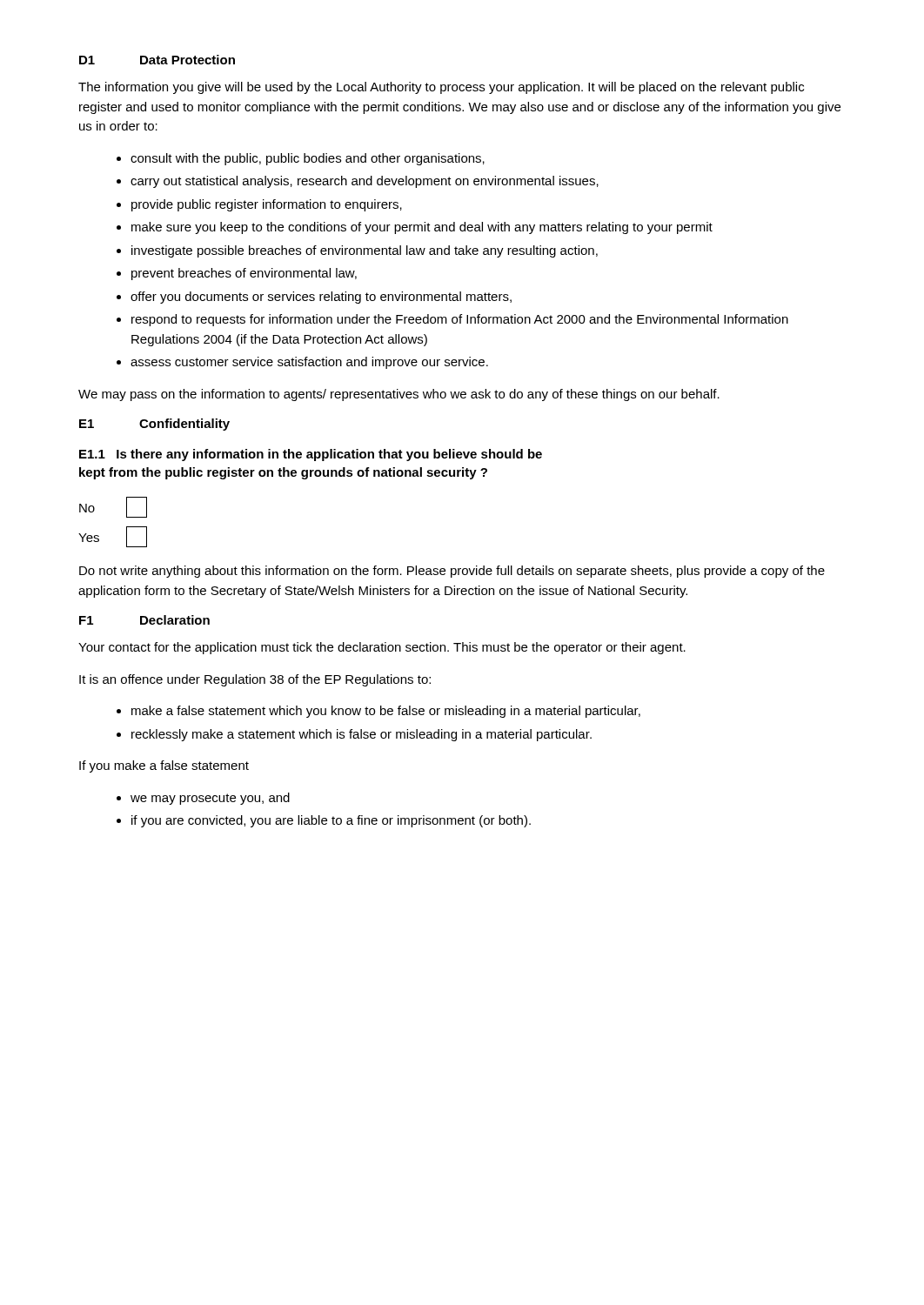Click on the text starting "assess customer service satisfaction and improve"
924x1305 pixels.
[310, 361]
